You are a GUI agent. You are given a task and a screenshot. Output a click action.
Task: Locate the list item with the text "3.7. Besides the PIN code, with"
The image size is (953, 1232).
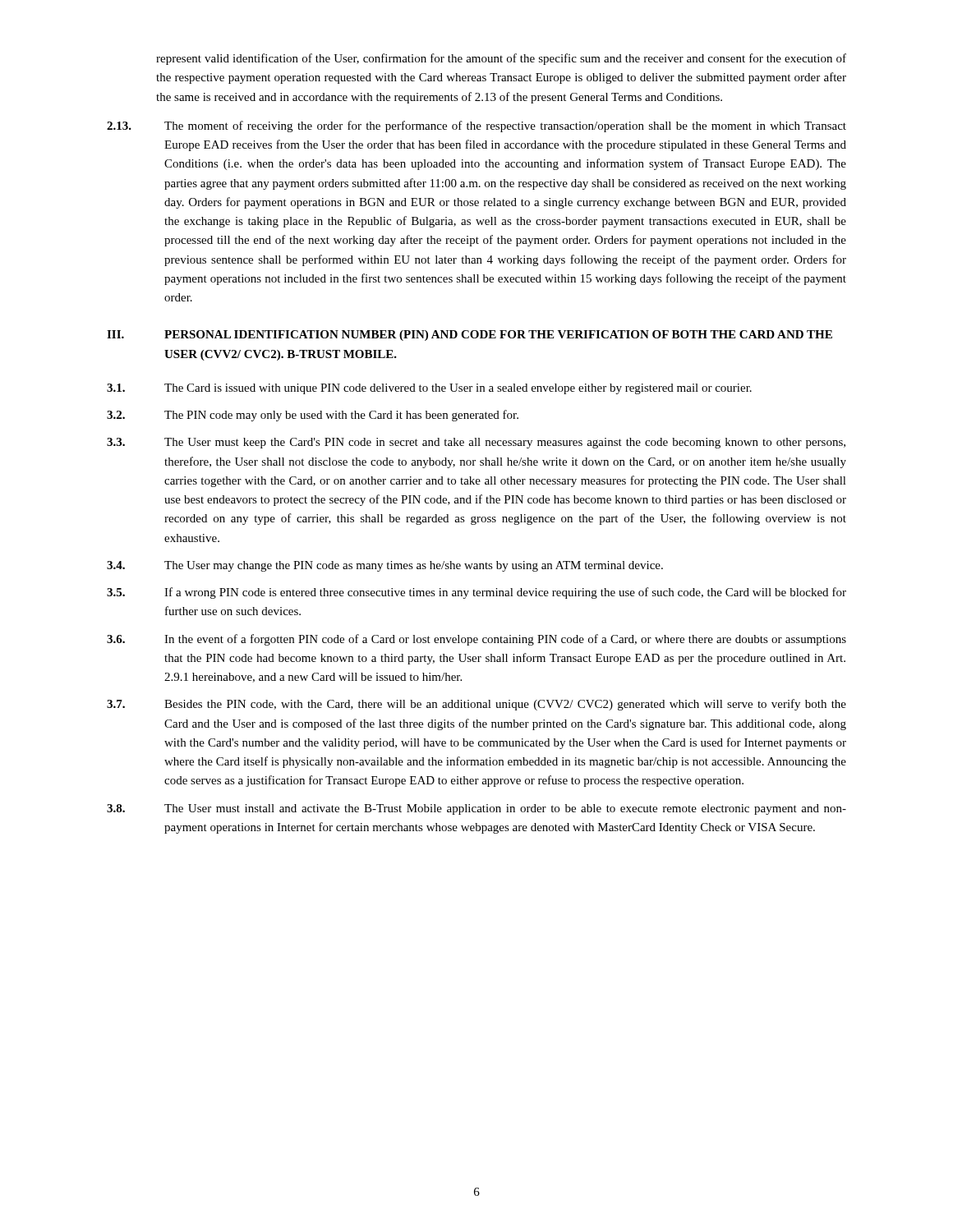476,743
